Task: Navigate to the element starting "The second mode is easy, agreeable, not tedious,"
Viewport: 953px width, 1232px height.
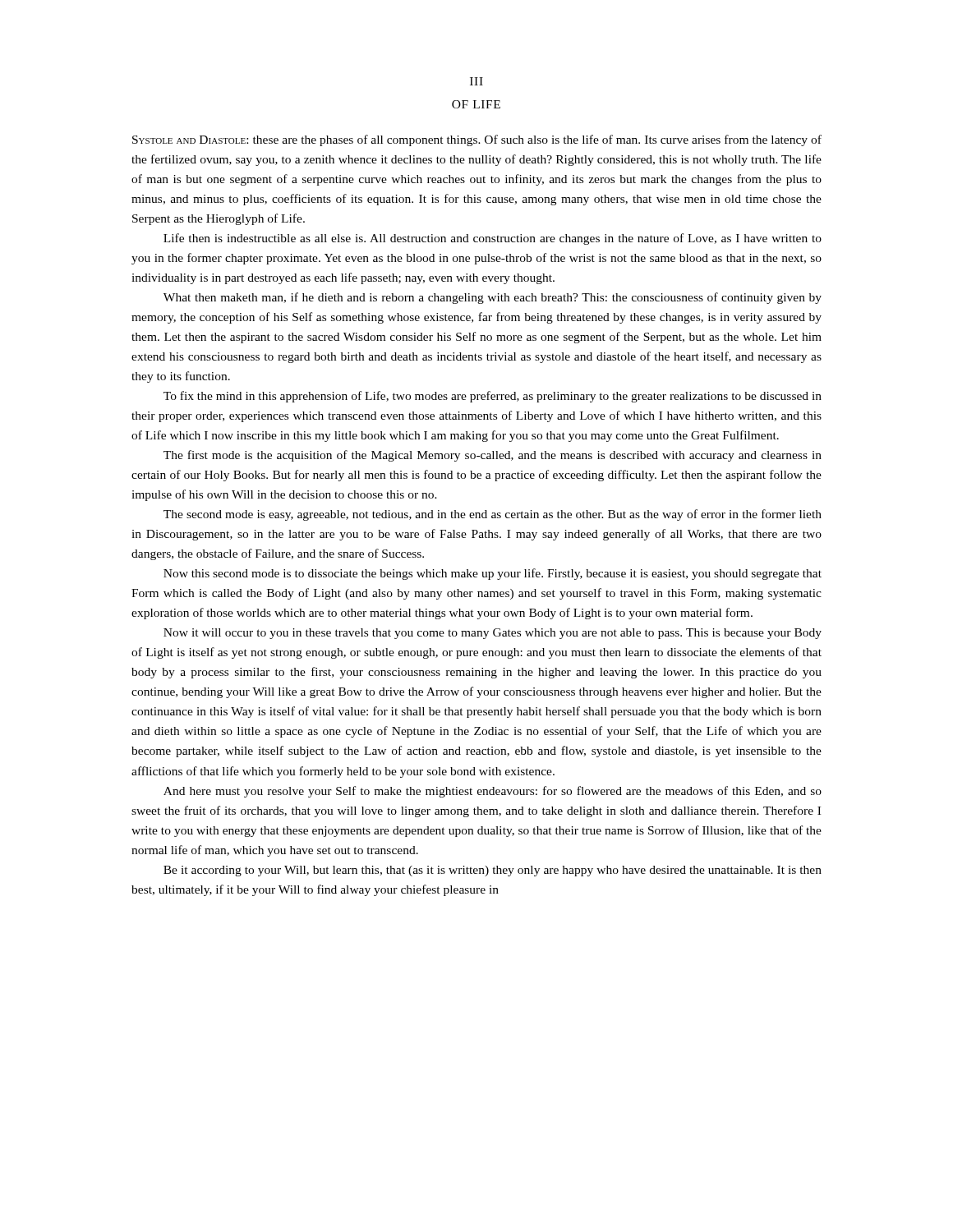Action: (476, 534)
